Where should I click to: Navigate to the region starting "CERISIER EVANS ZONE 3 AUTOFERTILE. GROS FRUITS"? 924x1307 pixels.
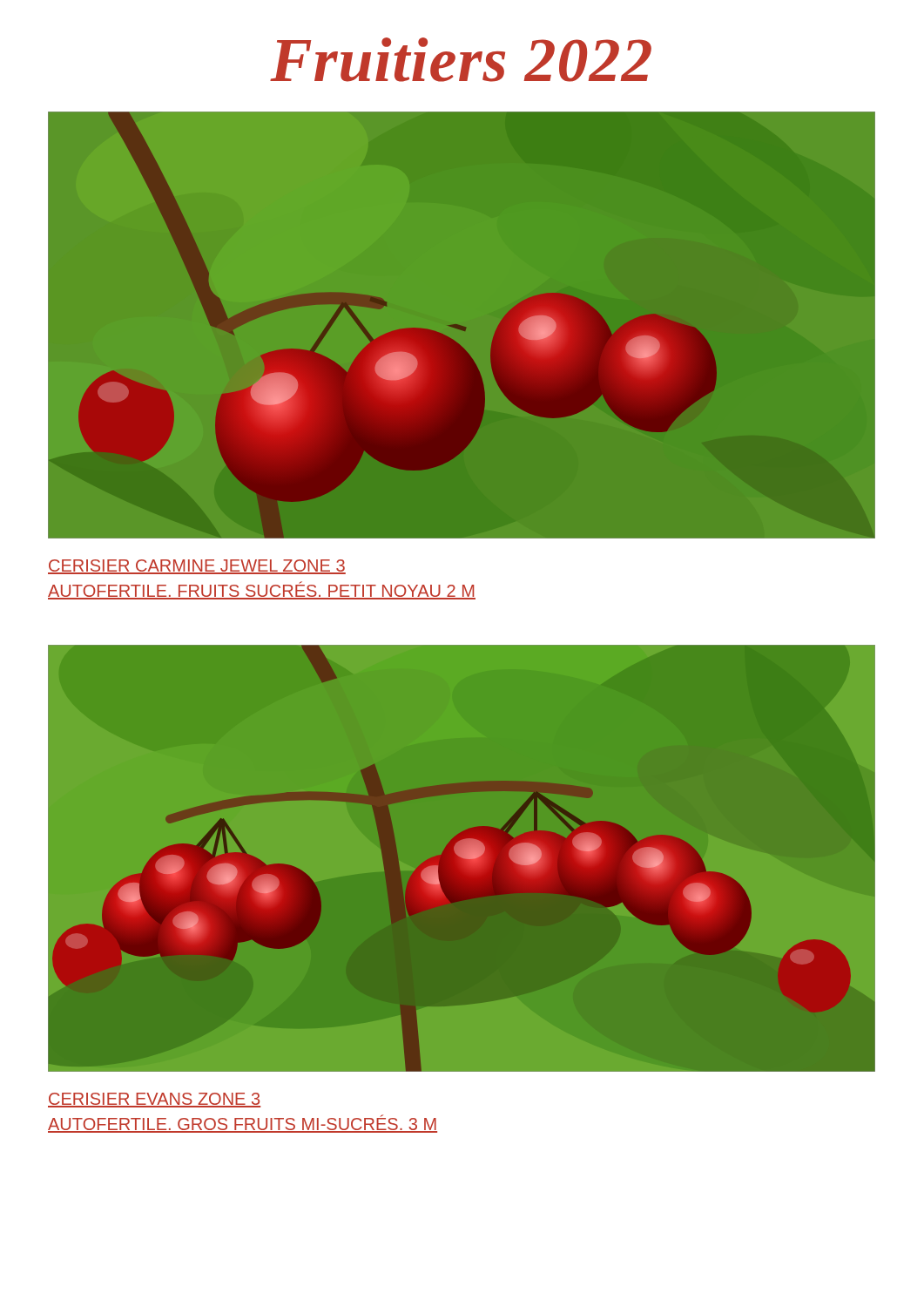(x=353, y=1112)
